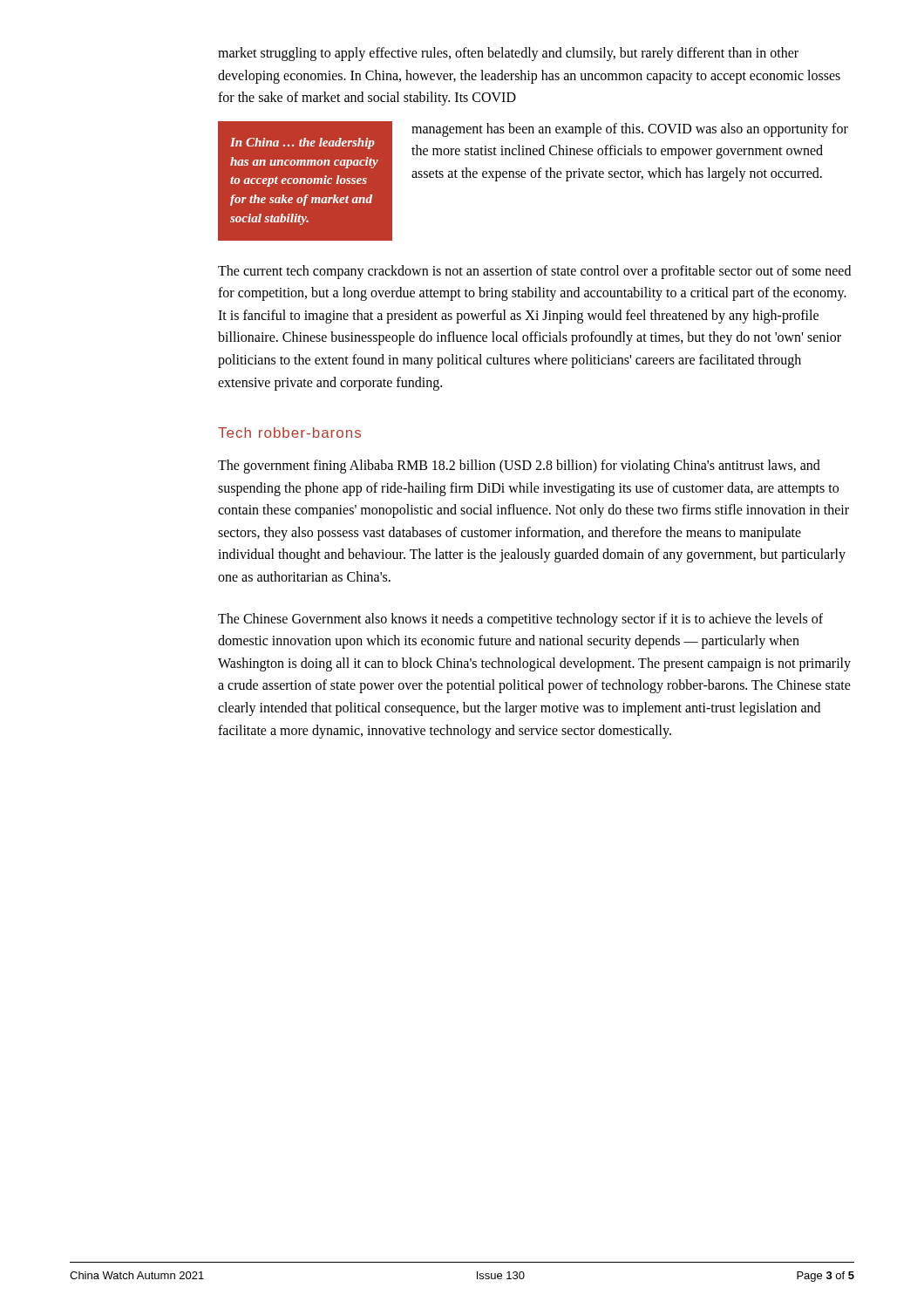This screenshot has width=924, height=1308.
Task: Point to the block starting "In China … the leadership"
Action: click(305, 181)
